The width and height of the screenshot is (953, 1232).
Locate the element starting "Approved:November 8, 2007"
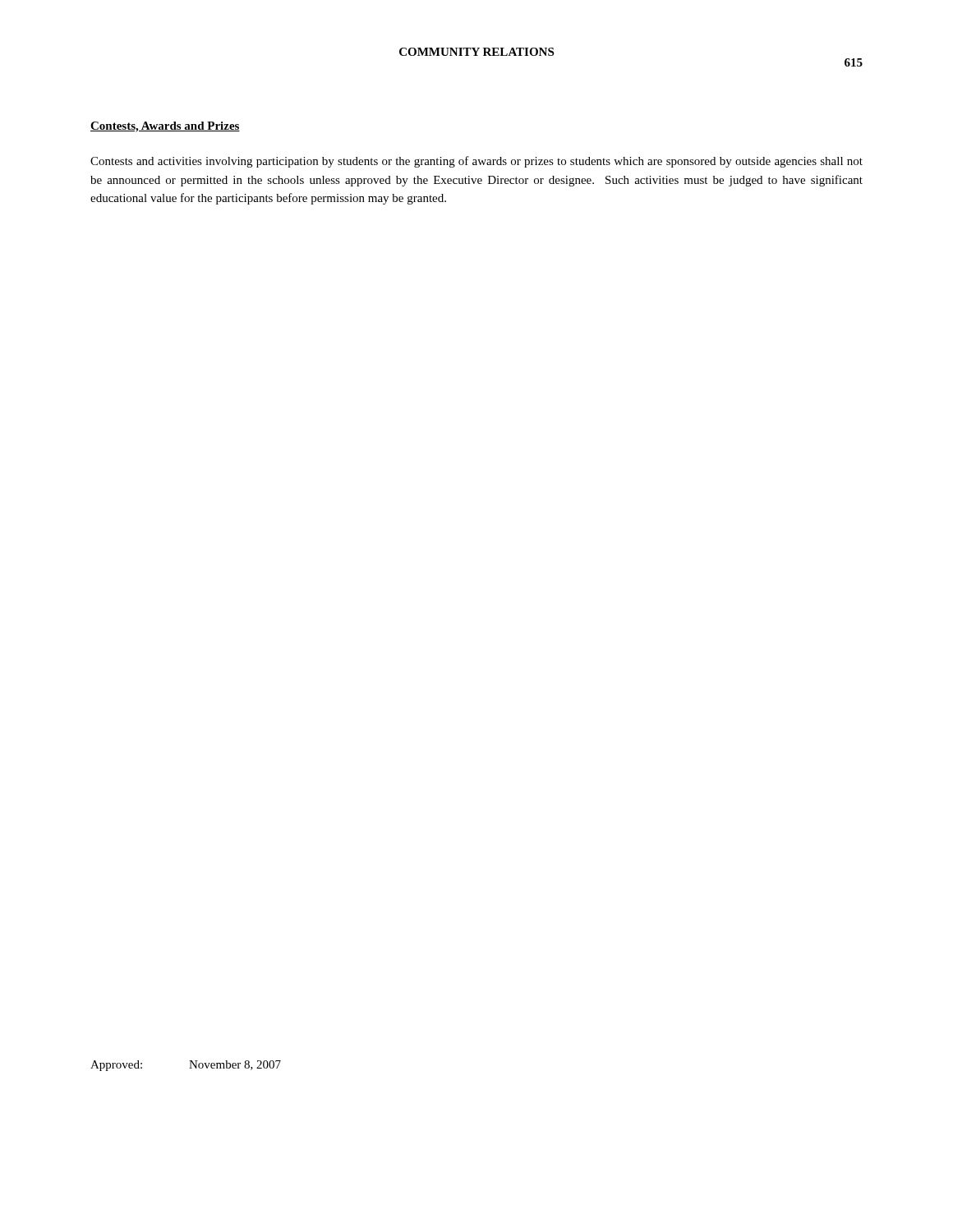[x=186, y=1065]
